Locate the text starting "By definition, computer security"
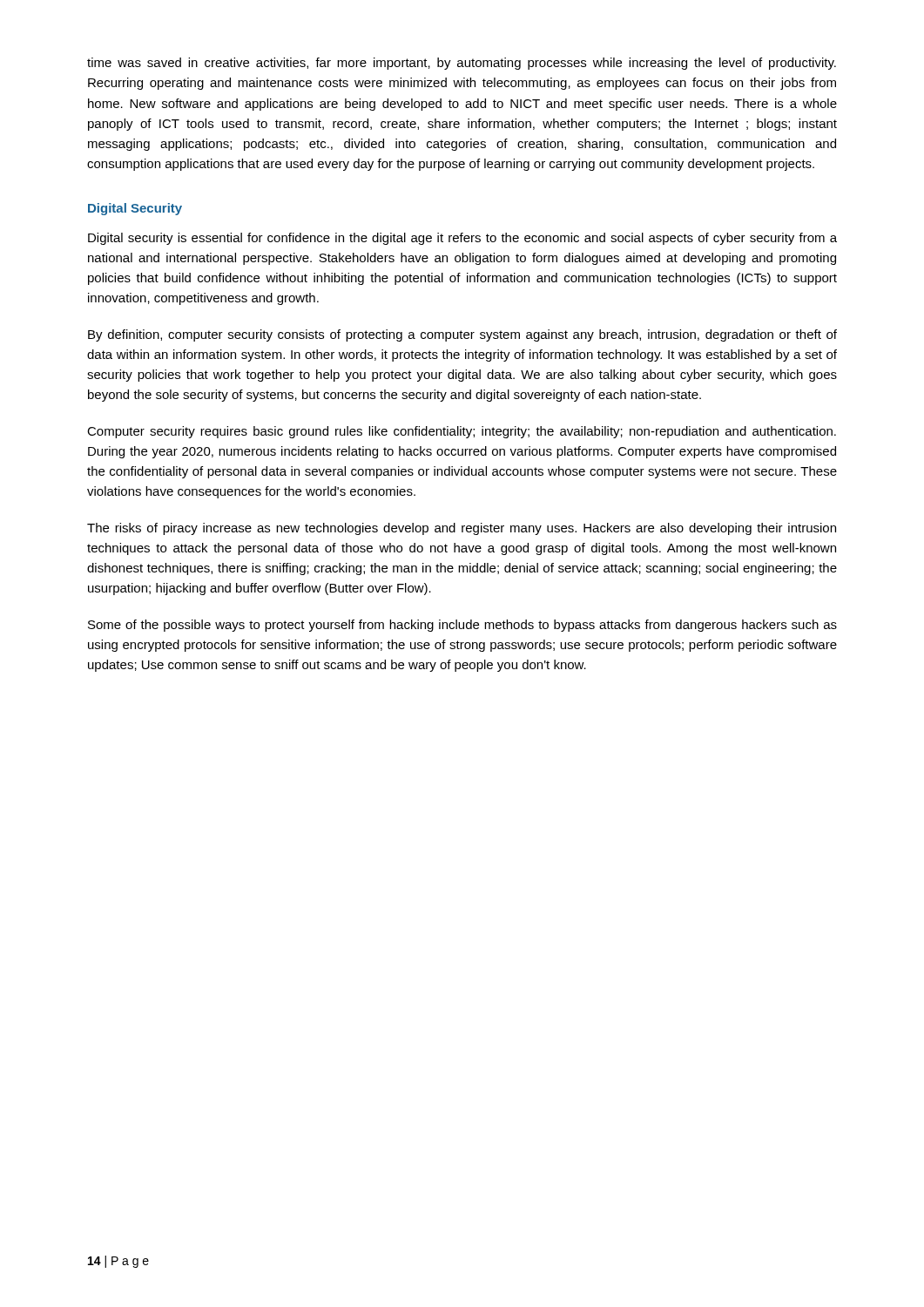The image size is (924, 1307). tap(462, 364)
